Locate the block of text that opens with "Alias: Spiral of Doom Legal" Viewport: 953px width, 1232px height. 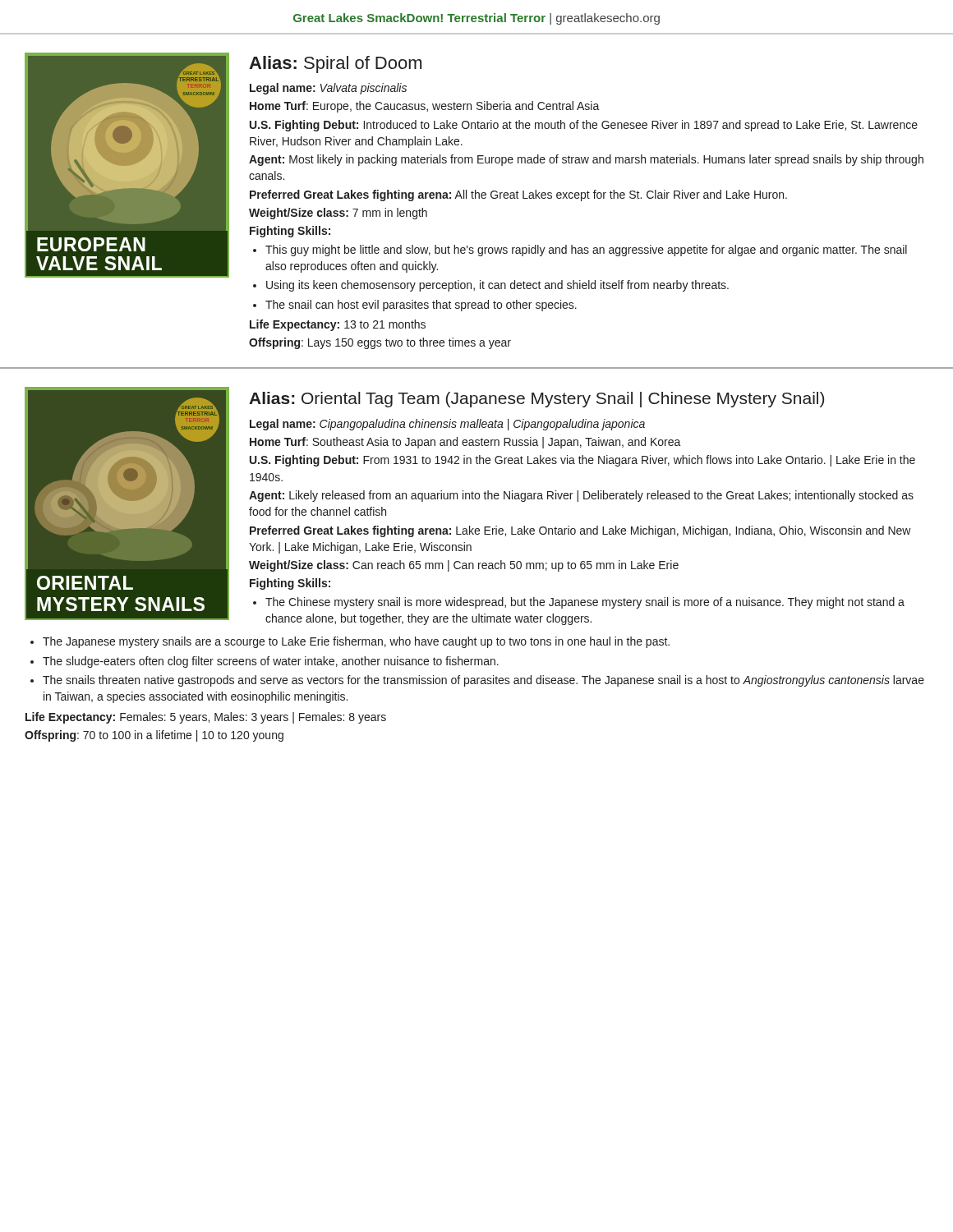click(589, 202)
